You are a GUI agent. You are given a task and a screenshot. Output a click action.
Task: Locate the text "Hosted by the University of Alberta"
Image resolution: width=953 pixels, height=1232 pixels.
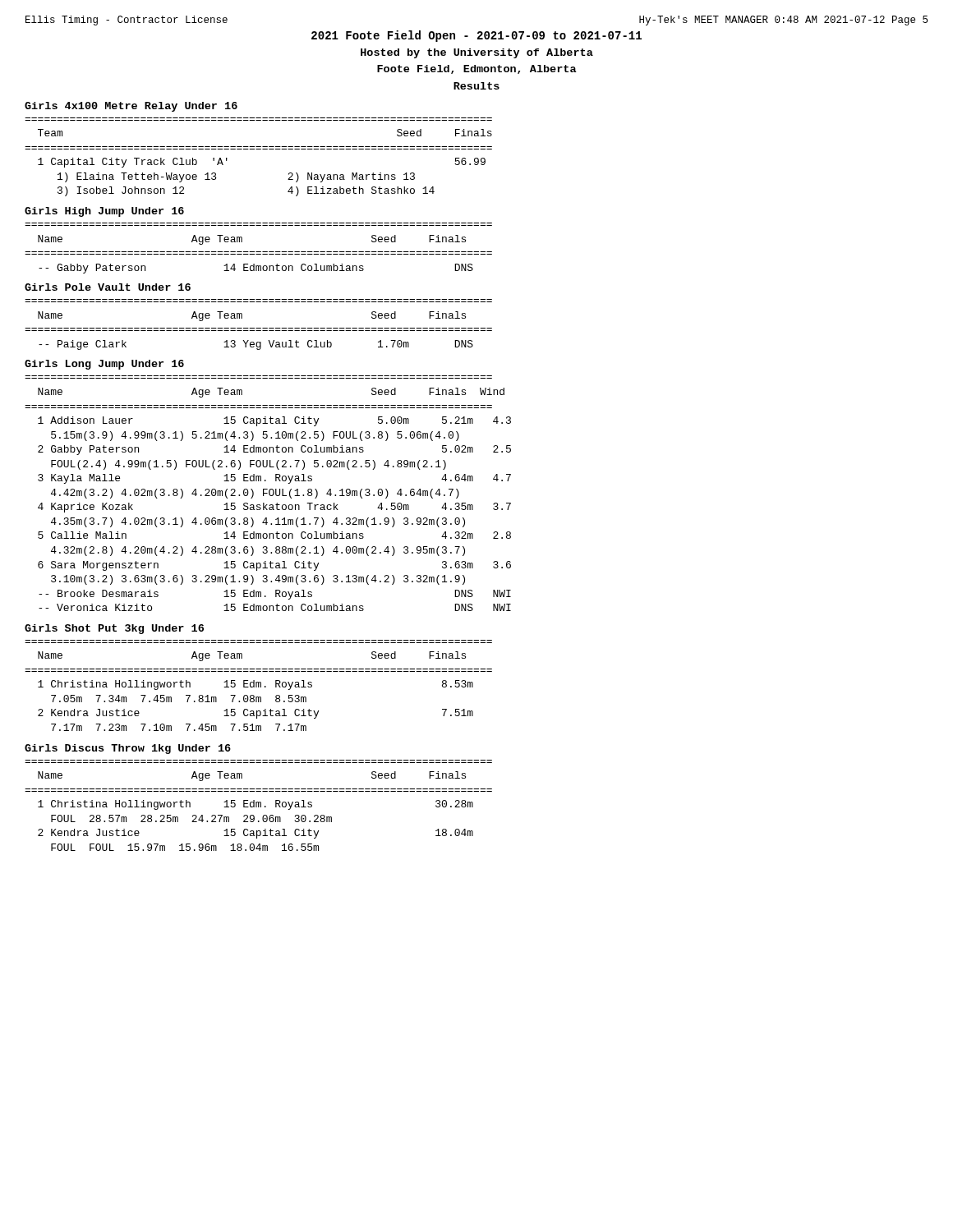click(476, 53)
